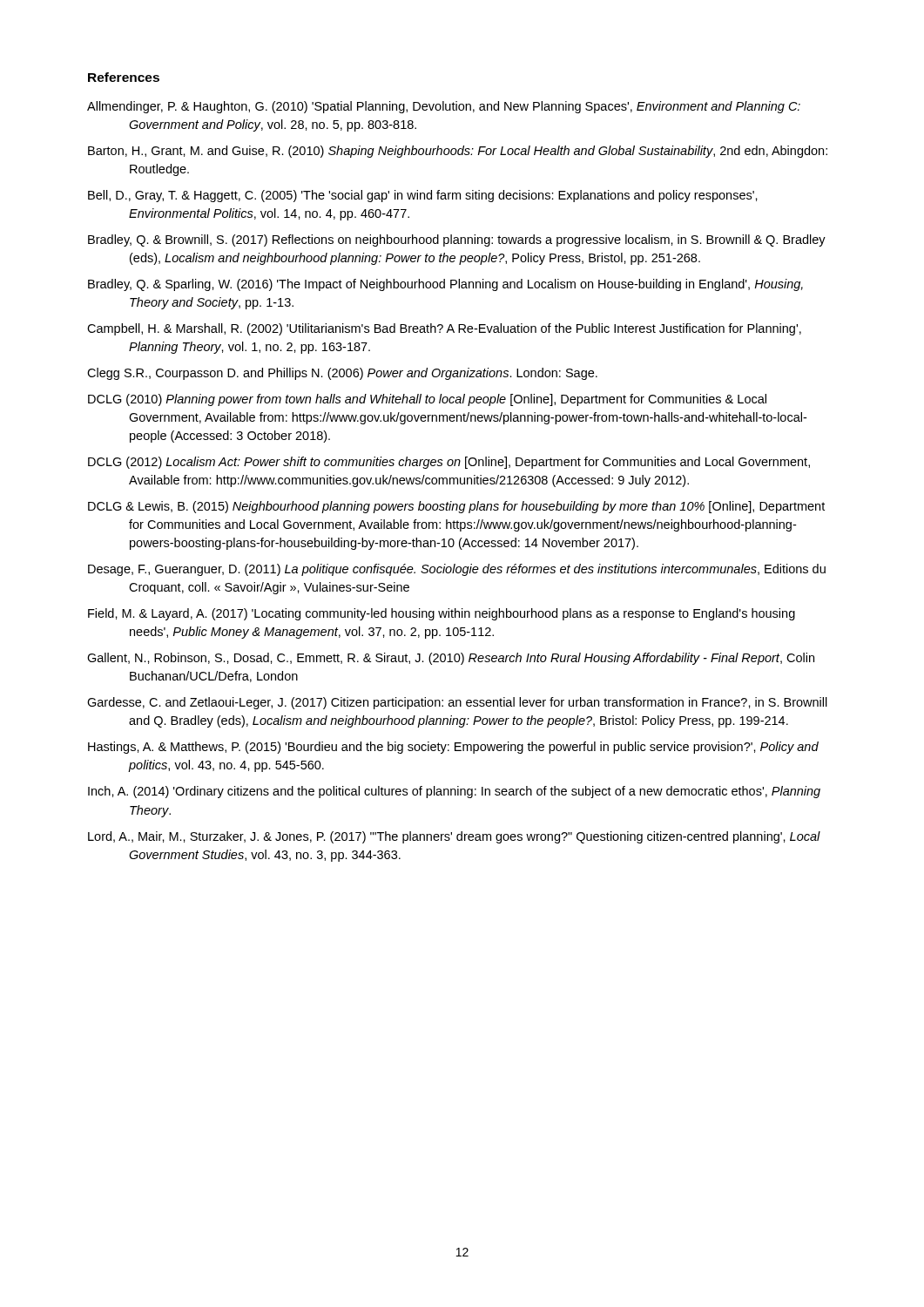
Task: Locate the block of text that opens with "DCLG & Lewis, B."
Action: click(456, 525)
